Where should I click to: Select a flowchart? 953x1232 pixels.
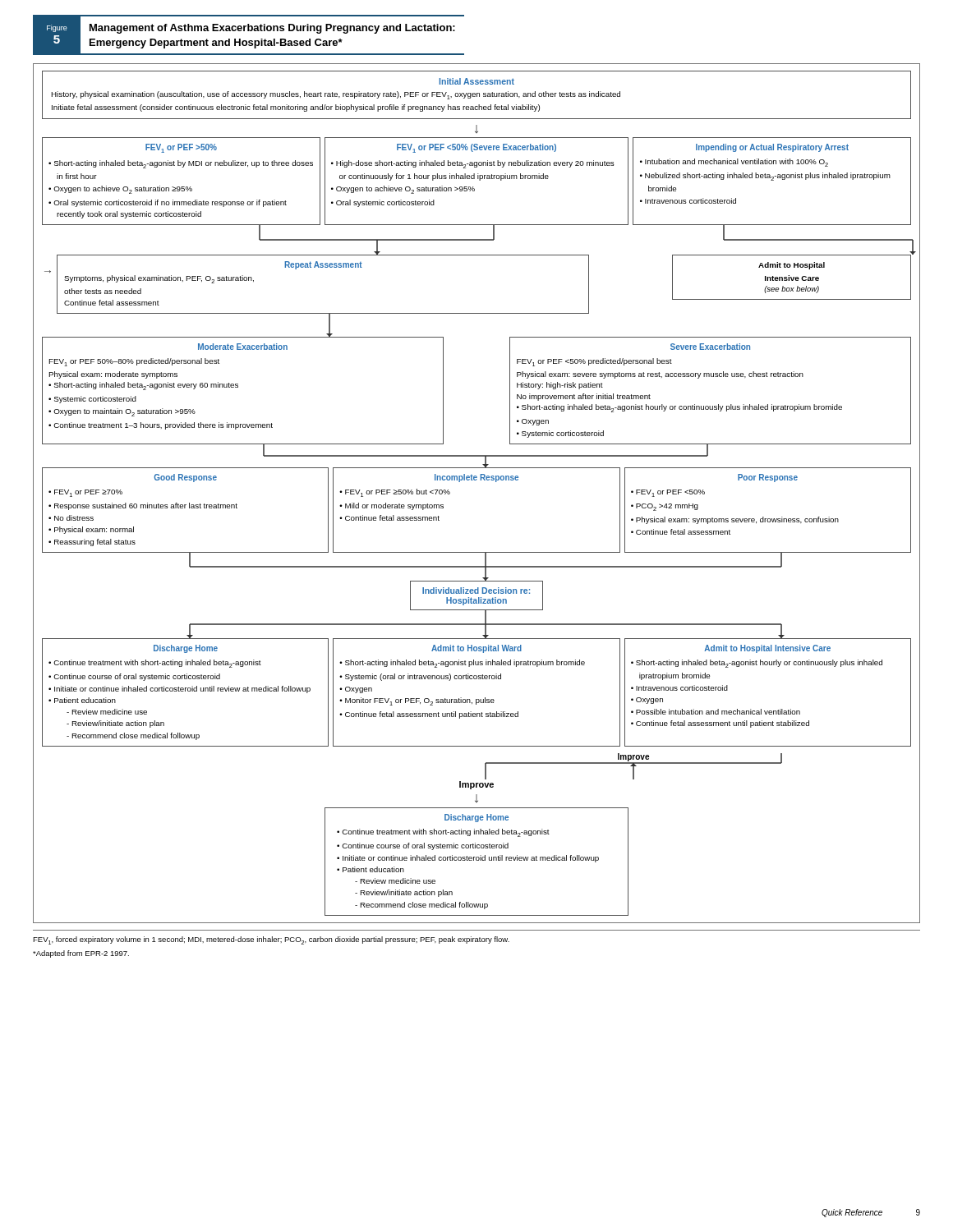[476, 493]
